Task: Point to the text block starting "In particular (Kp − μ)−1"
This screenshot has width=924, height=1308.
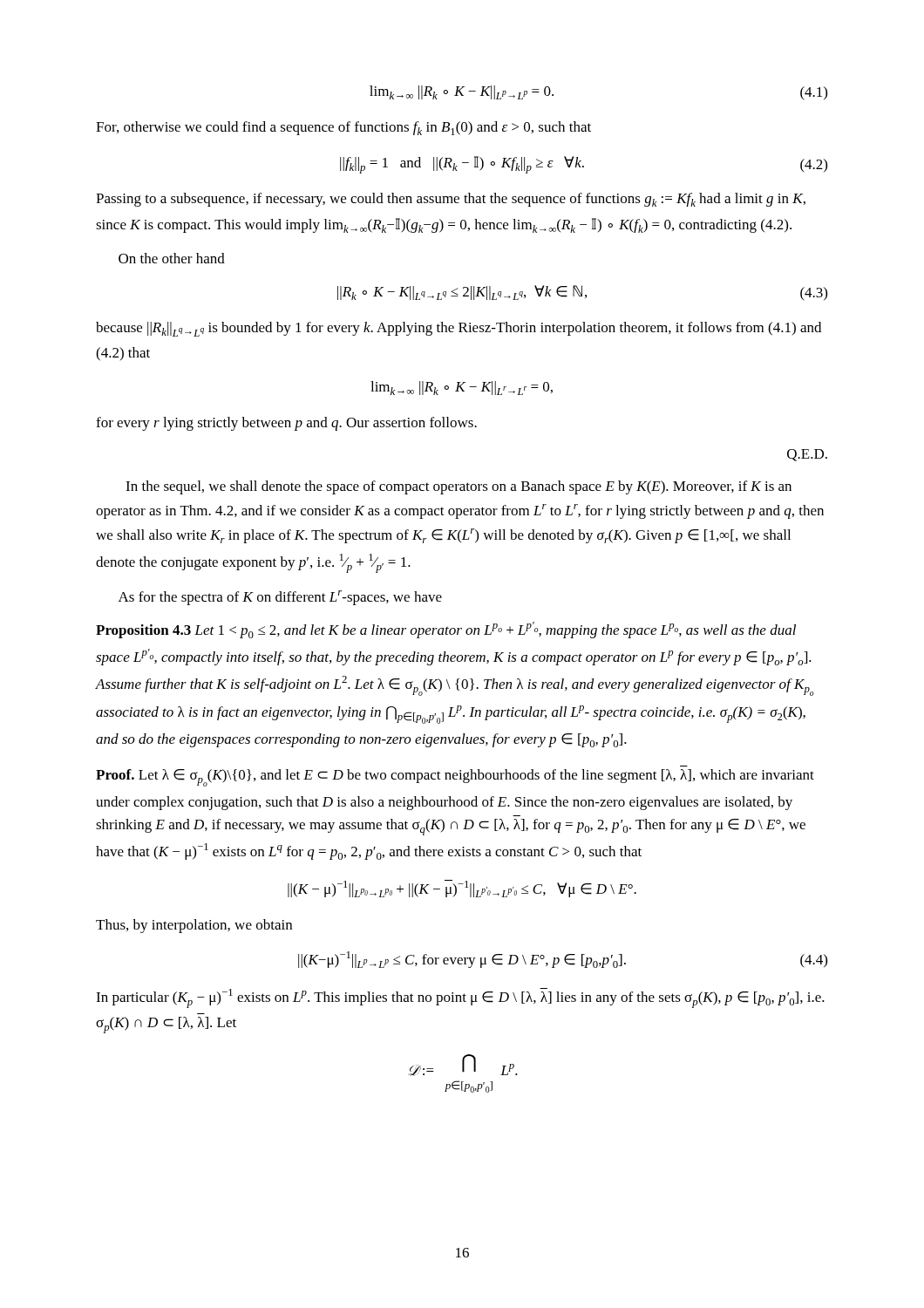Action: click(460, 1010)
